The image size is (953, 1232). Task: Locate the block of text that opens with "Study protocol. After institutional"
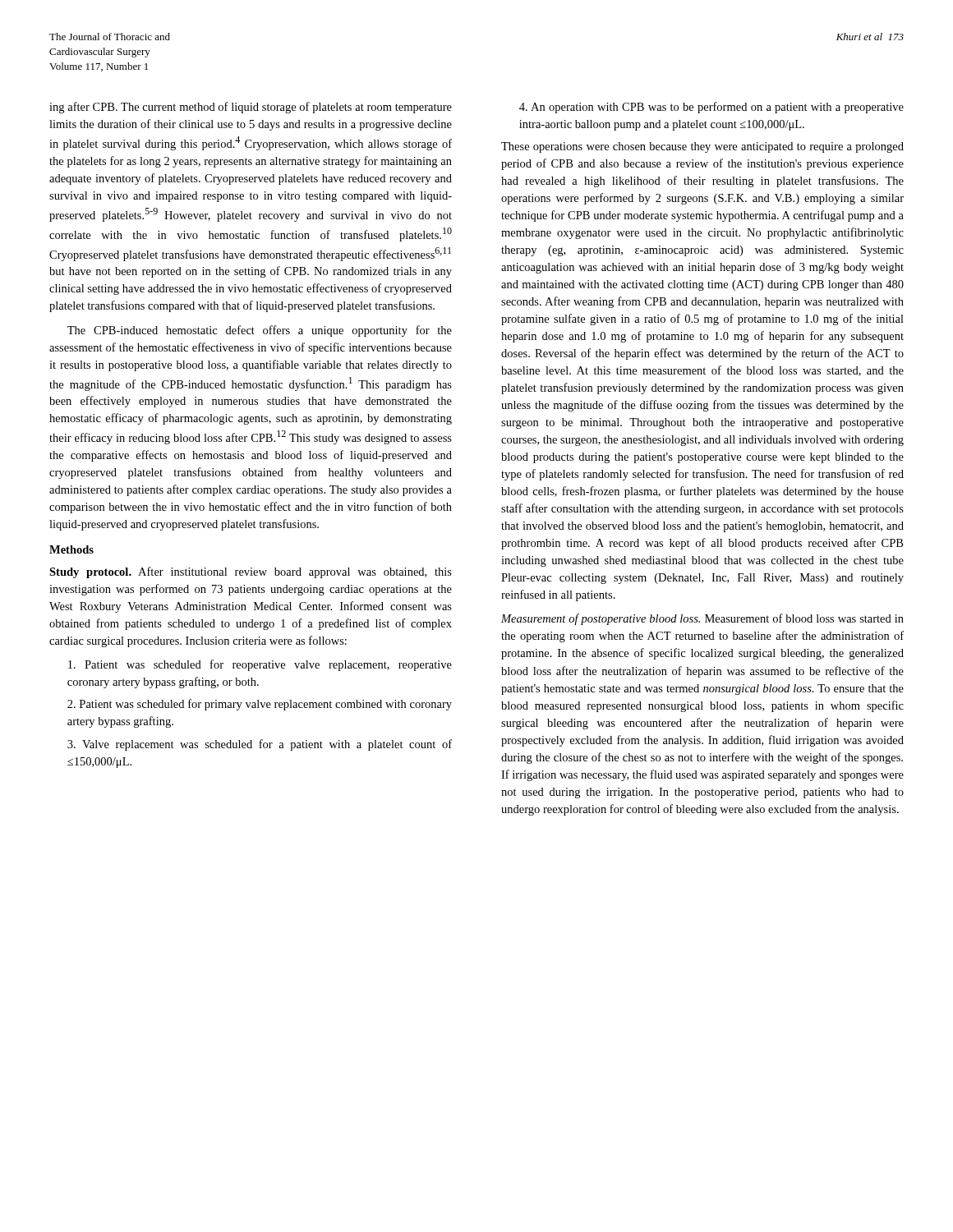coord(251,607)
